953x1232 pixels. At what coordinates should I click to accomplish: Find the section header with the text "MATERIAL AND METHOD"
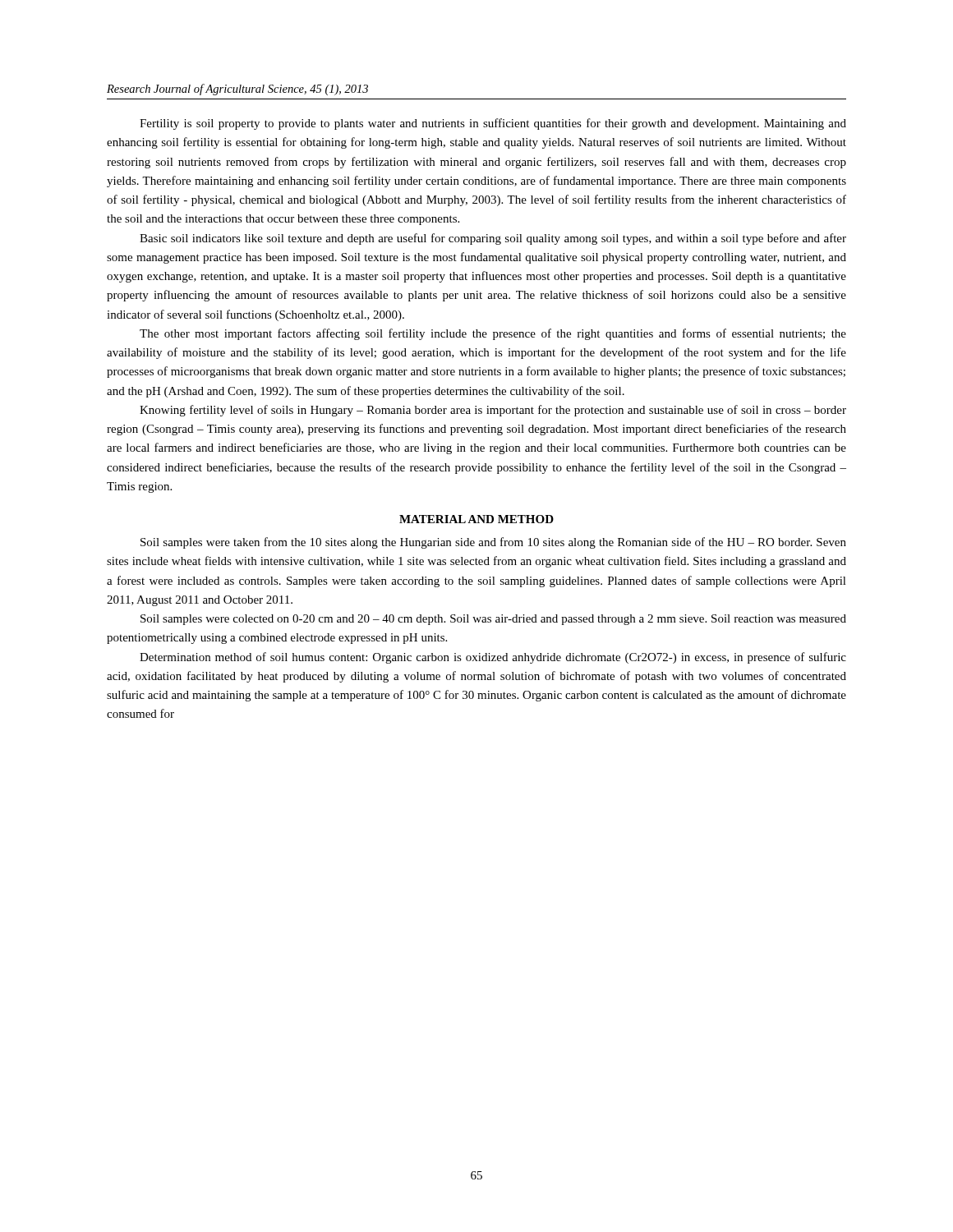pos(476,519)
